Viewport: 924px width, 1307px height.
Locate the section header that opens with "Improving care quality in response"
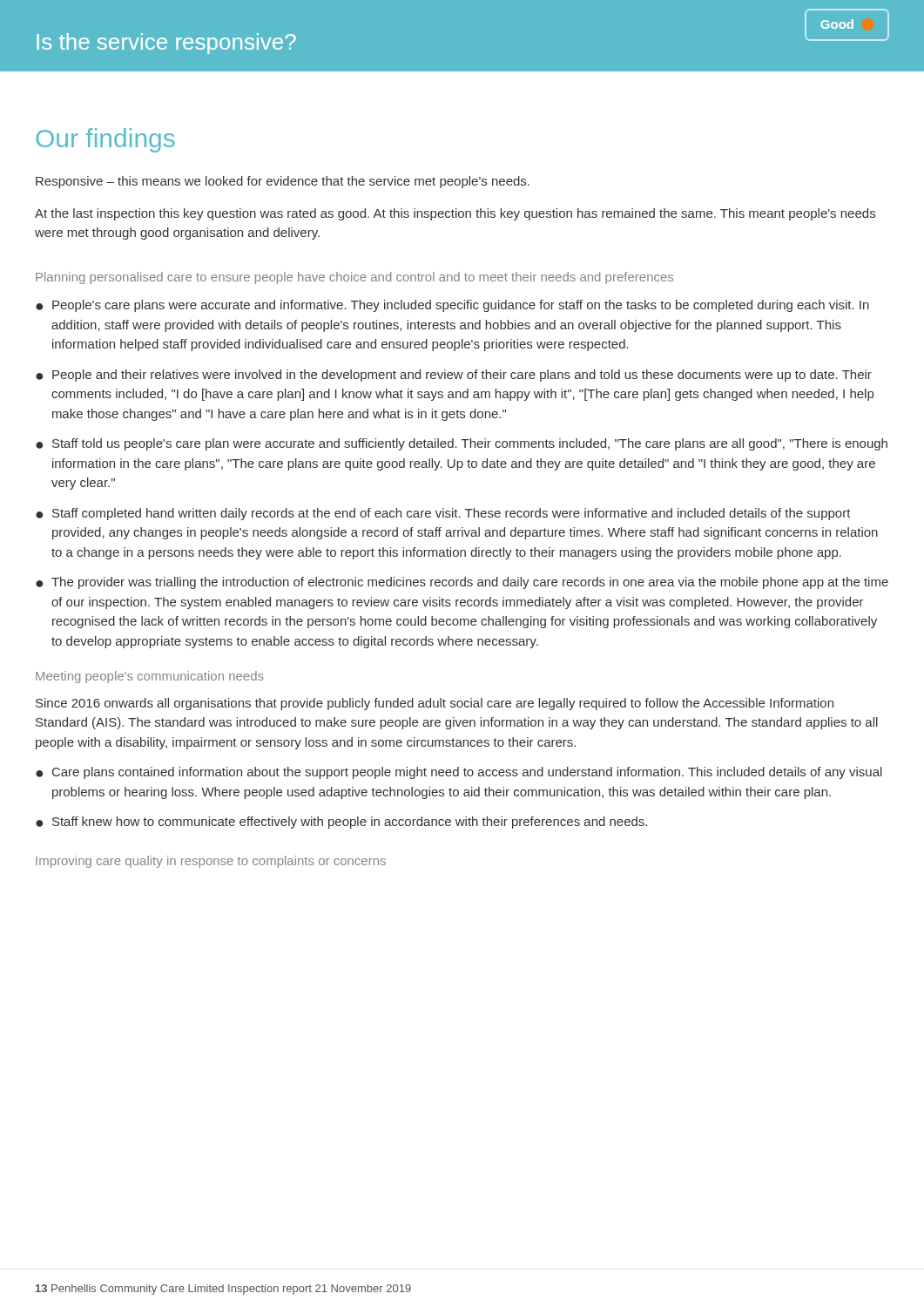[211, 861]
